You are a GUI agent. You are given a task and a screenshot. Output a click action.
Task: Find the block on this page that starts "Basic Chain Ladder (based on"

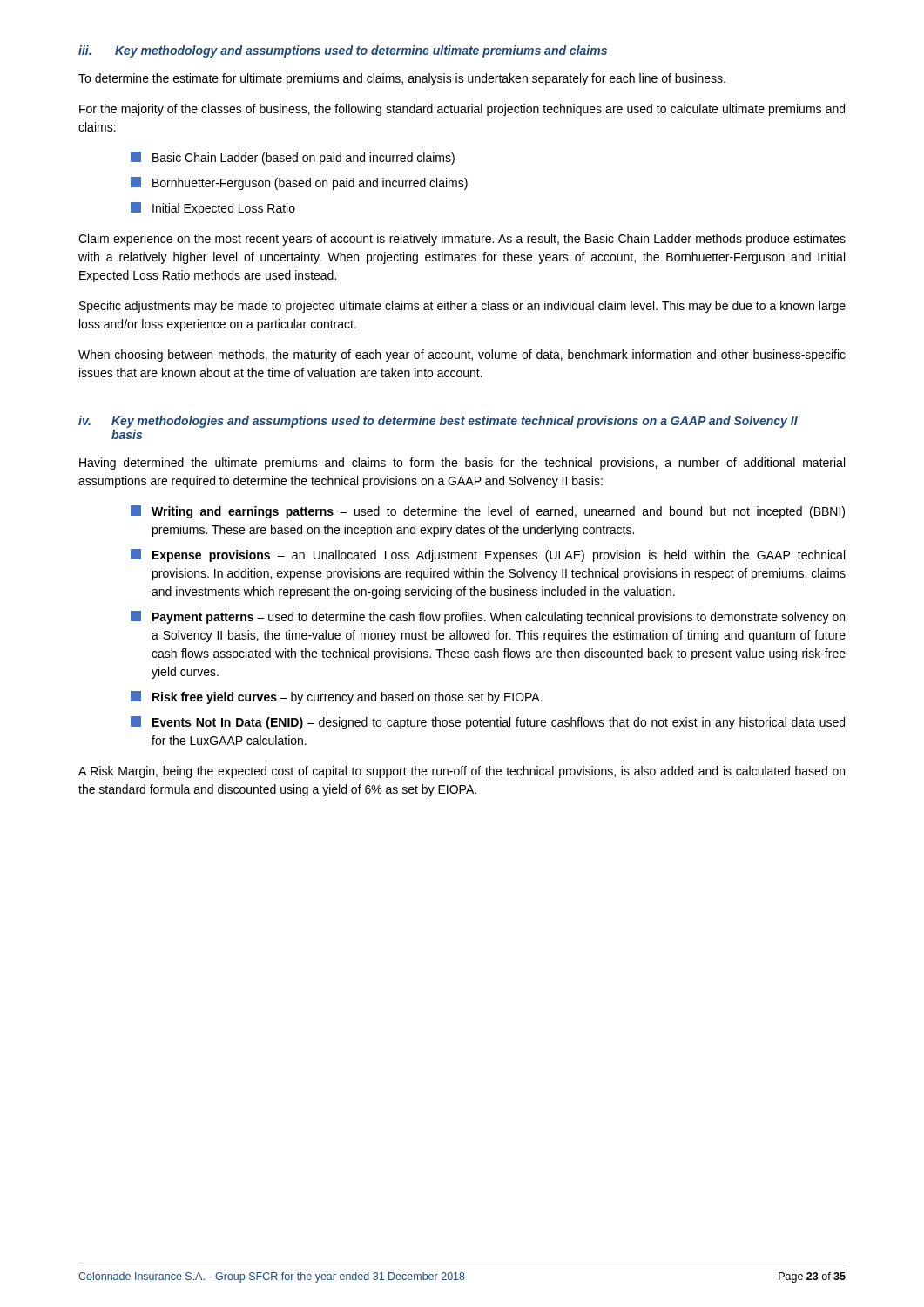pyautogui.click(x=293, y=158)
